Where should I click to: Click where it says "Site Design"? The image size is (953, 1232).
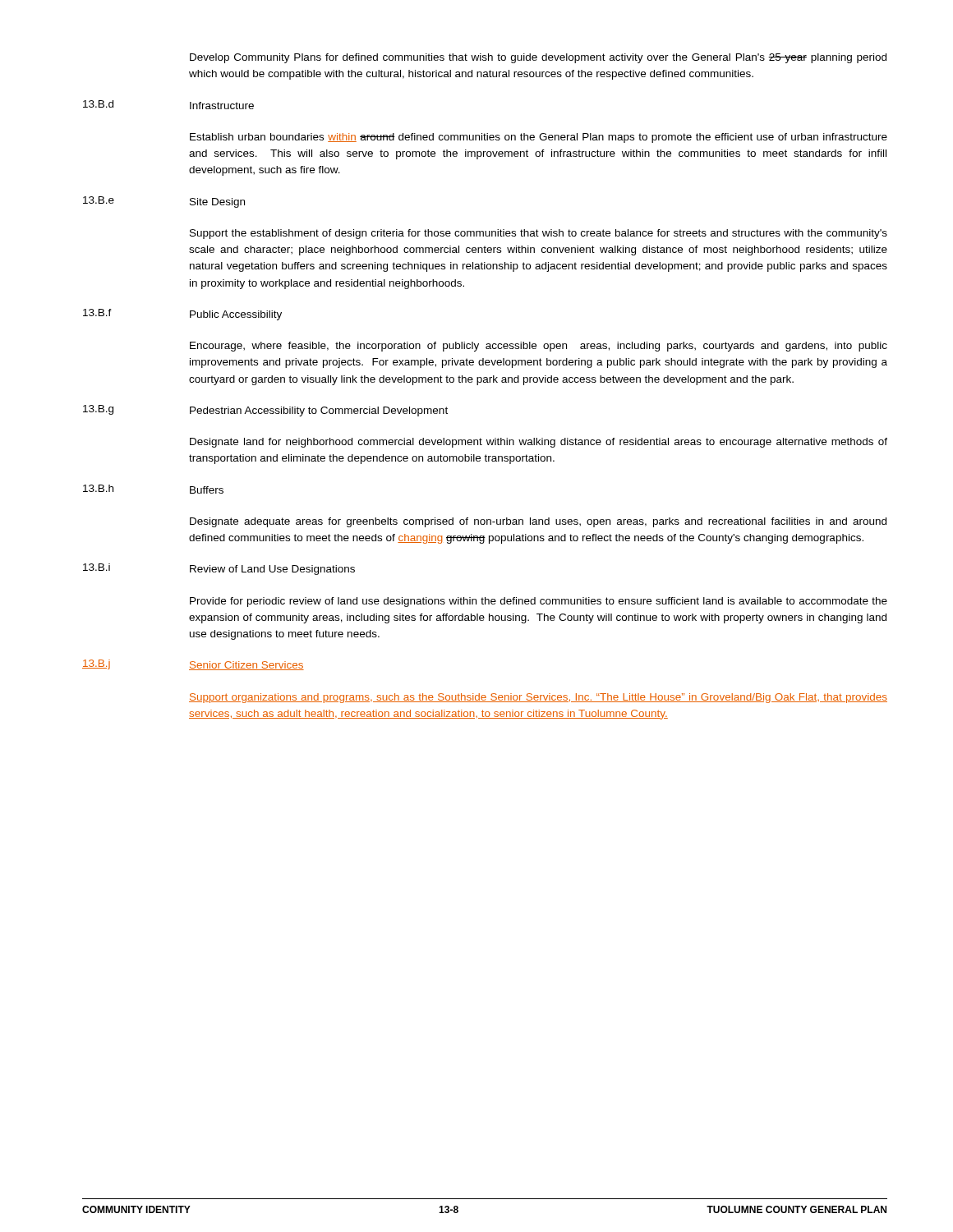[x=217, y=201]
